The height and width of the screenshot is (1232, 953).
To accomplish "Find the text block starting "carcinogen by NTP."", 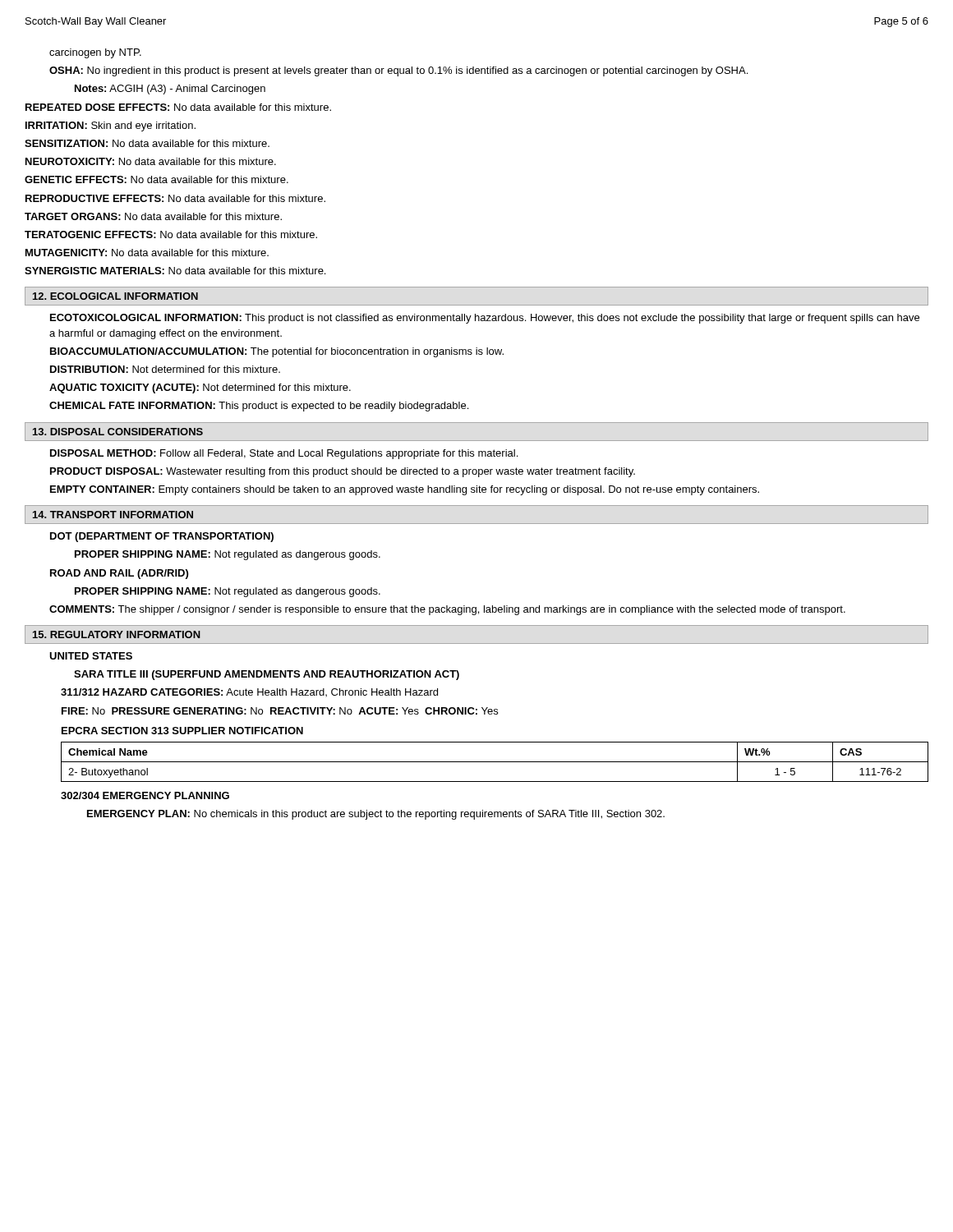I will tap(95, 52).
